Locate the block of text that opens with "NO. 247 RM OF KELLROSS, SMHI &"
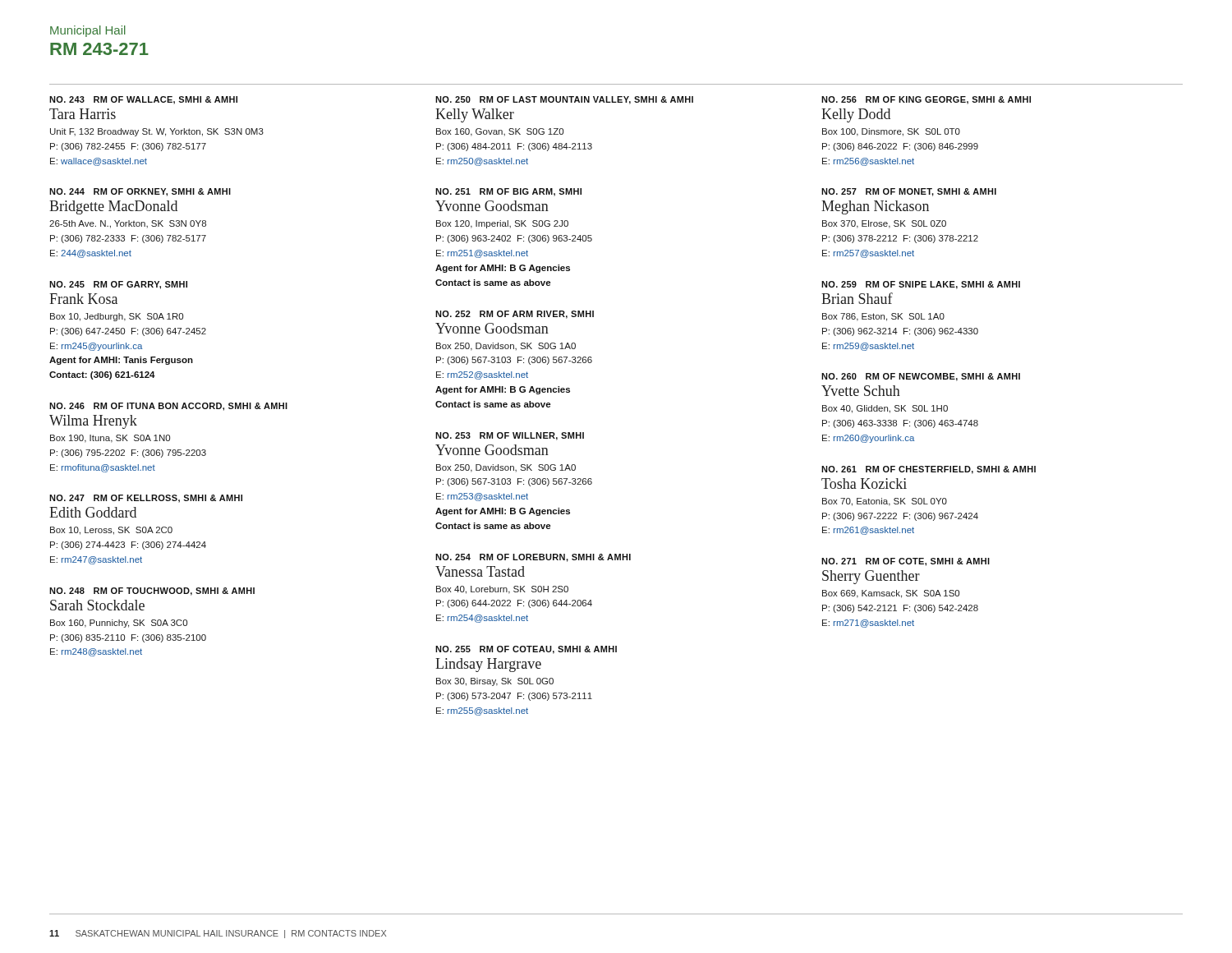The width and height of the screenshot is (1232, 953). click(146, 499)
